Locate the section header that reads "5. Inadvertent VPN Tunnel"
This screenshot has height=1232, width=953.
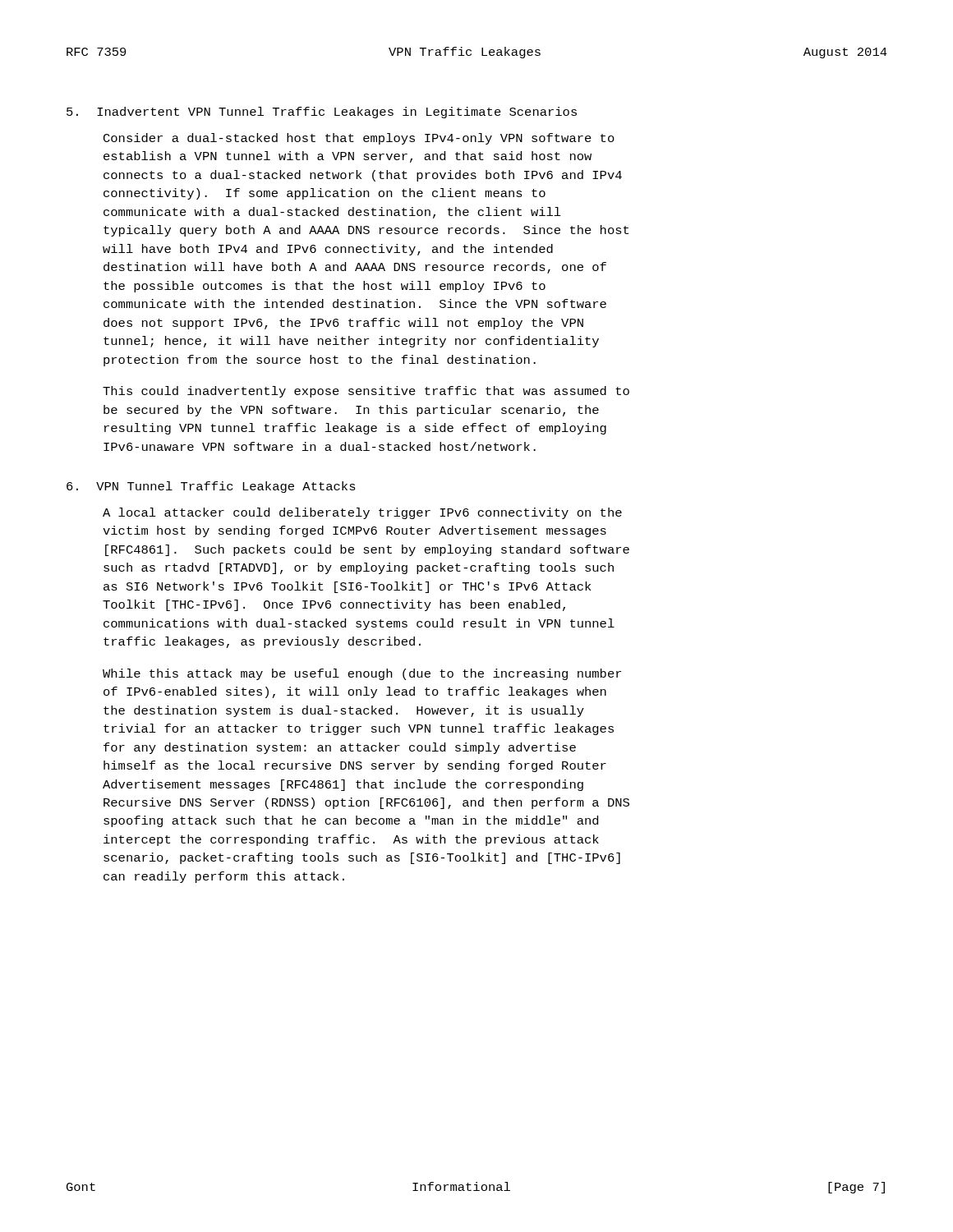322,112
